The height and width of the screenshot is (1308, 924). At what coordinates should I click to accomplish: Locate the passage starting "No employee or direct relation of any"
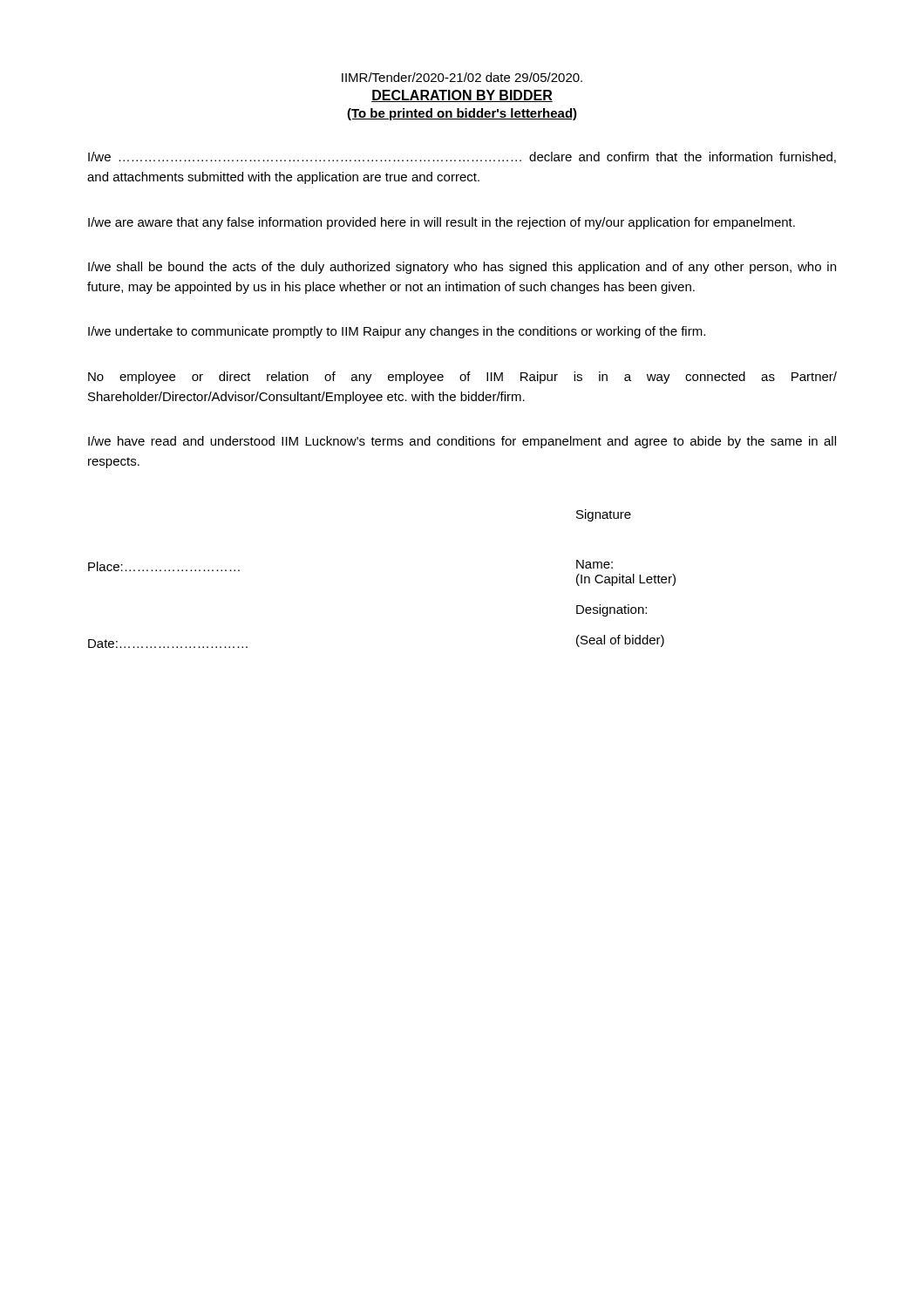point(462,386)
